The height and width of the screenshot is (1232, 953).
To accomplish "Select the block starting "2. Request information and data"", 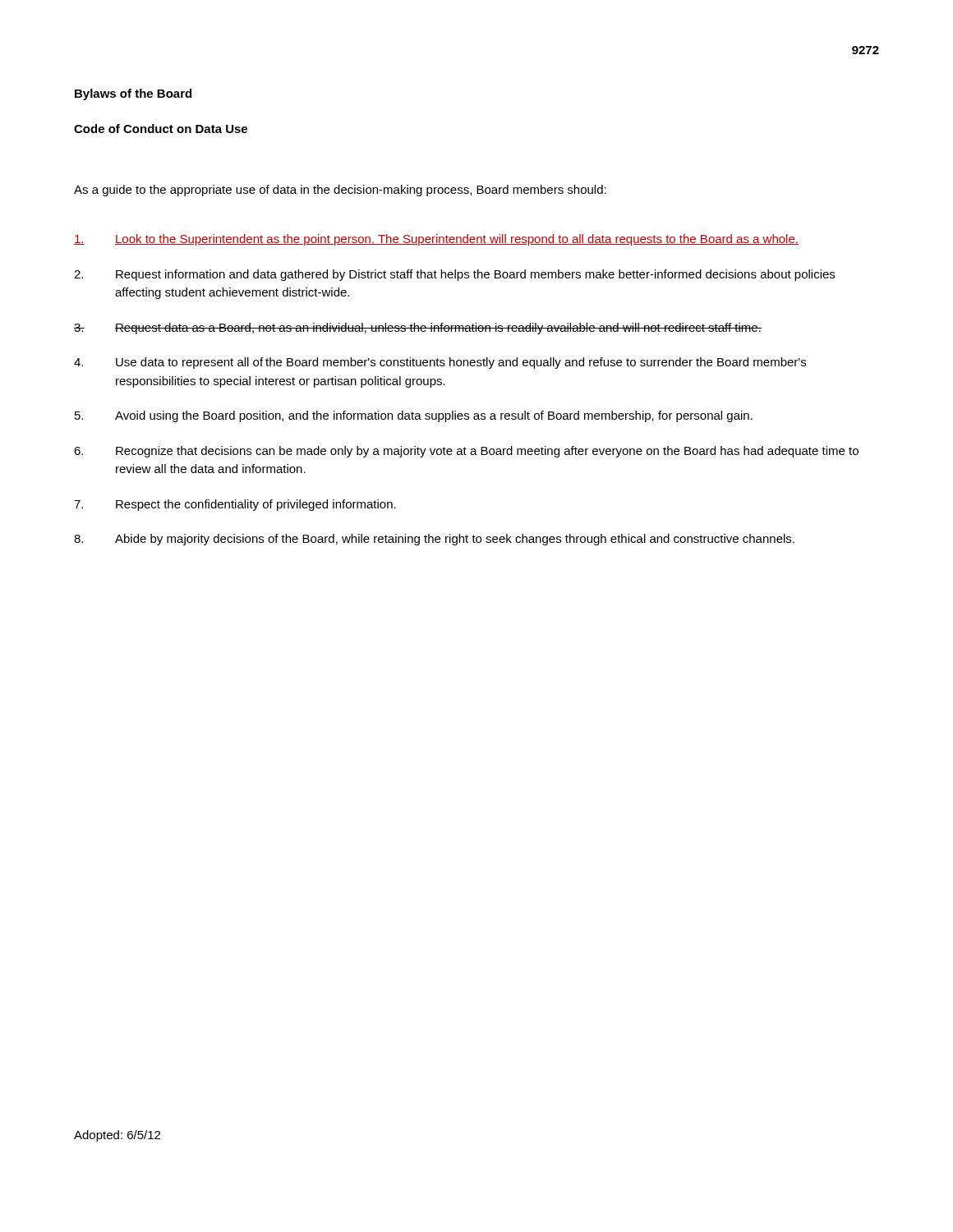I will [476, 283].
